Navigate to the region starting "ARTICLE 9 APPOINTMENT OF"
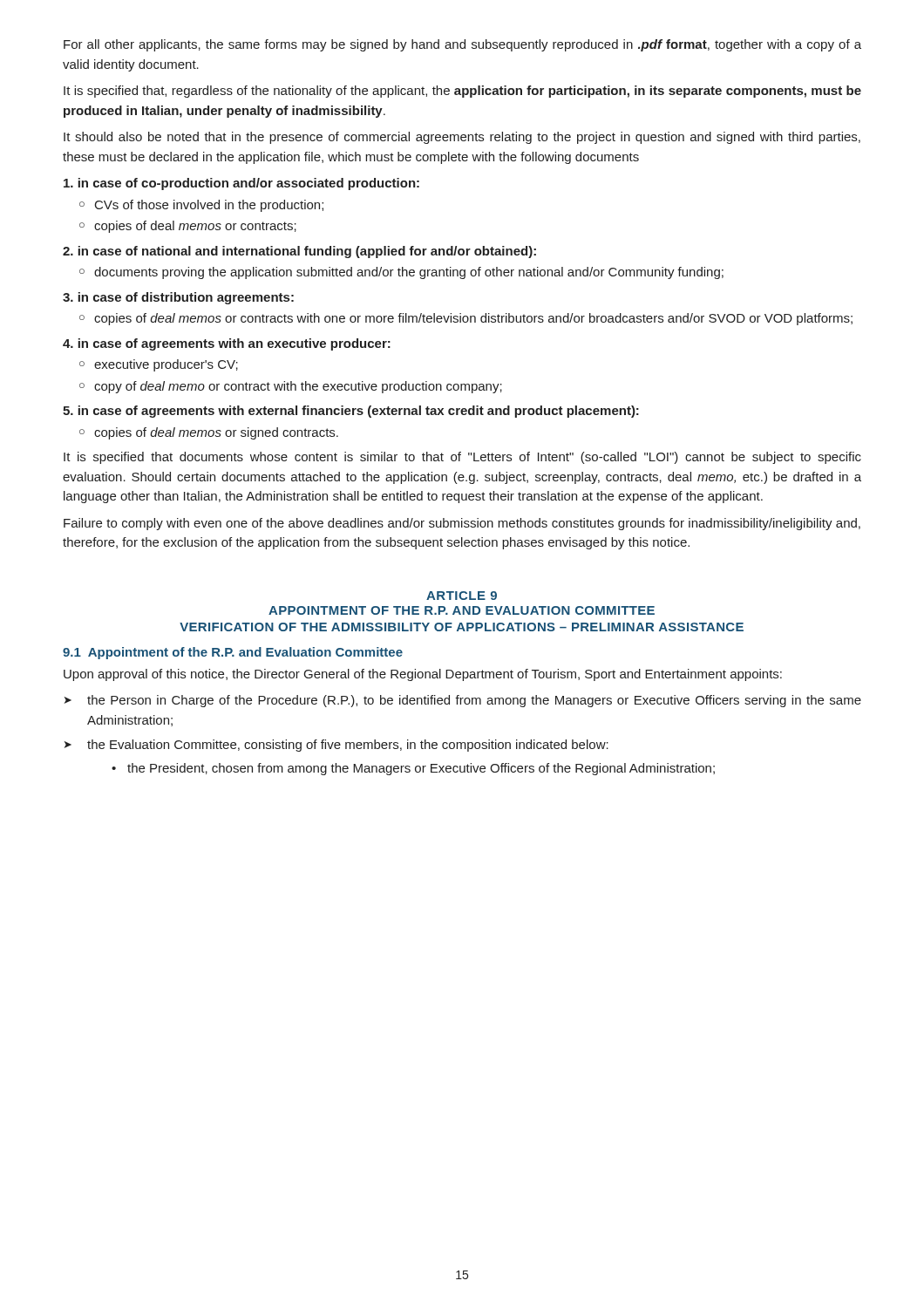The width and height of the screenshot is (924, 1308). tap(462, 610)
